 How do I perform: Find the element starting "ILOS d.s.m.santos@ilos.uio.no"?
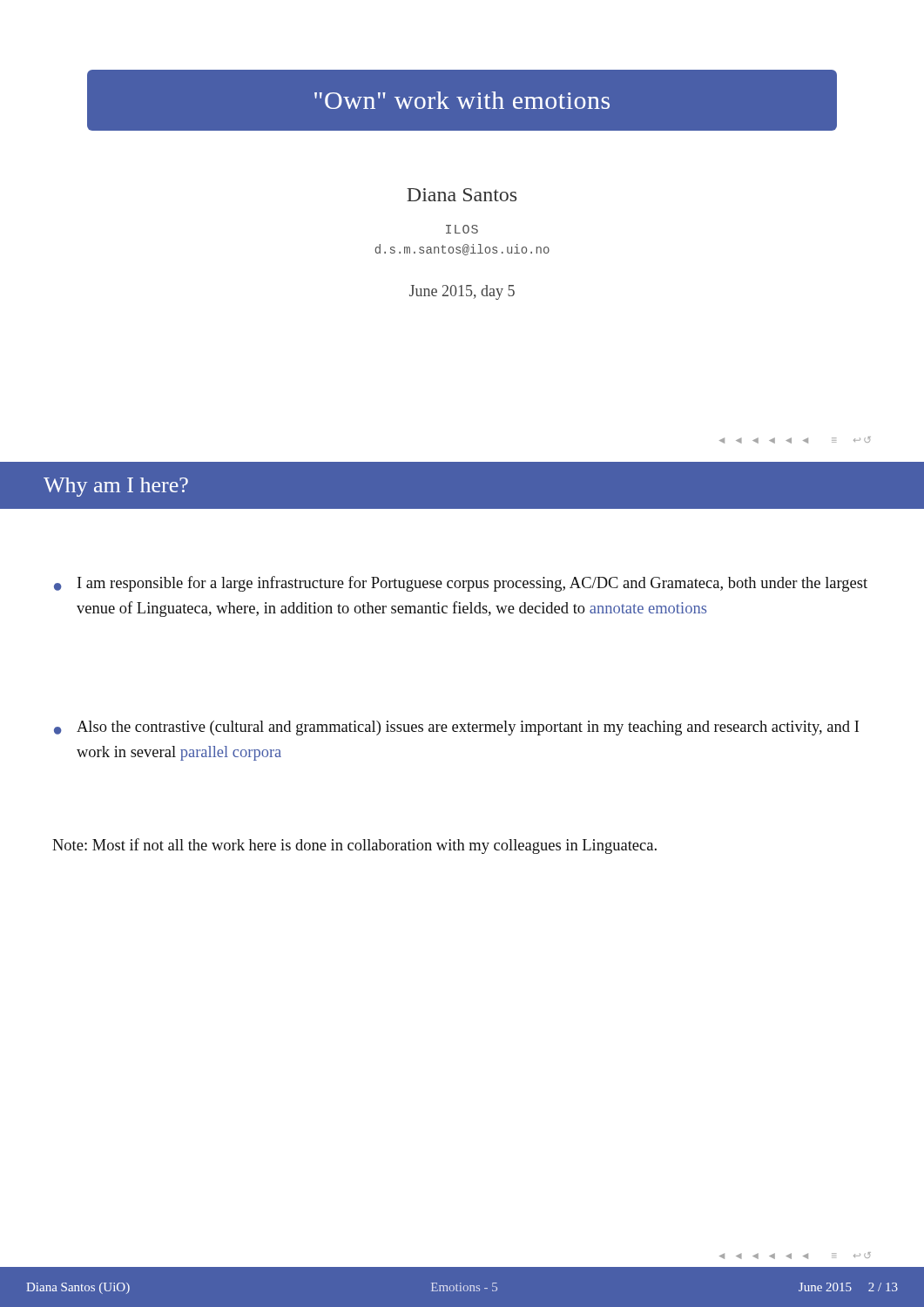tap(462, 240)
